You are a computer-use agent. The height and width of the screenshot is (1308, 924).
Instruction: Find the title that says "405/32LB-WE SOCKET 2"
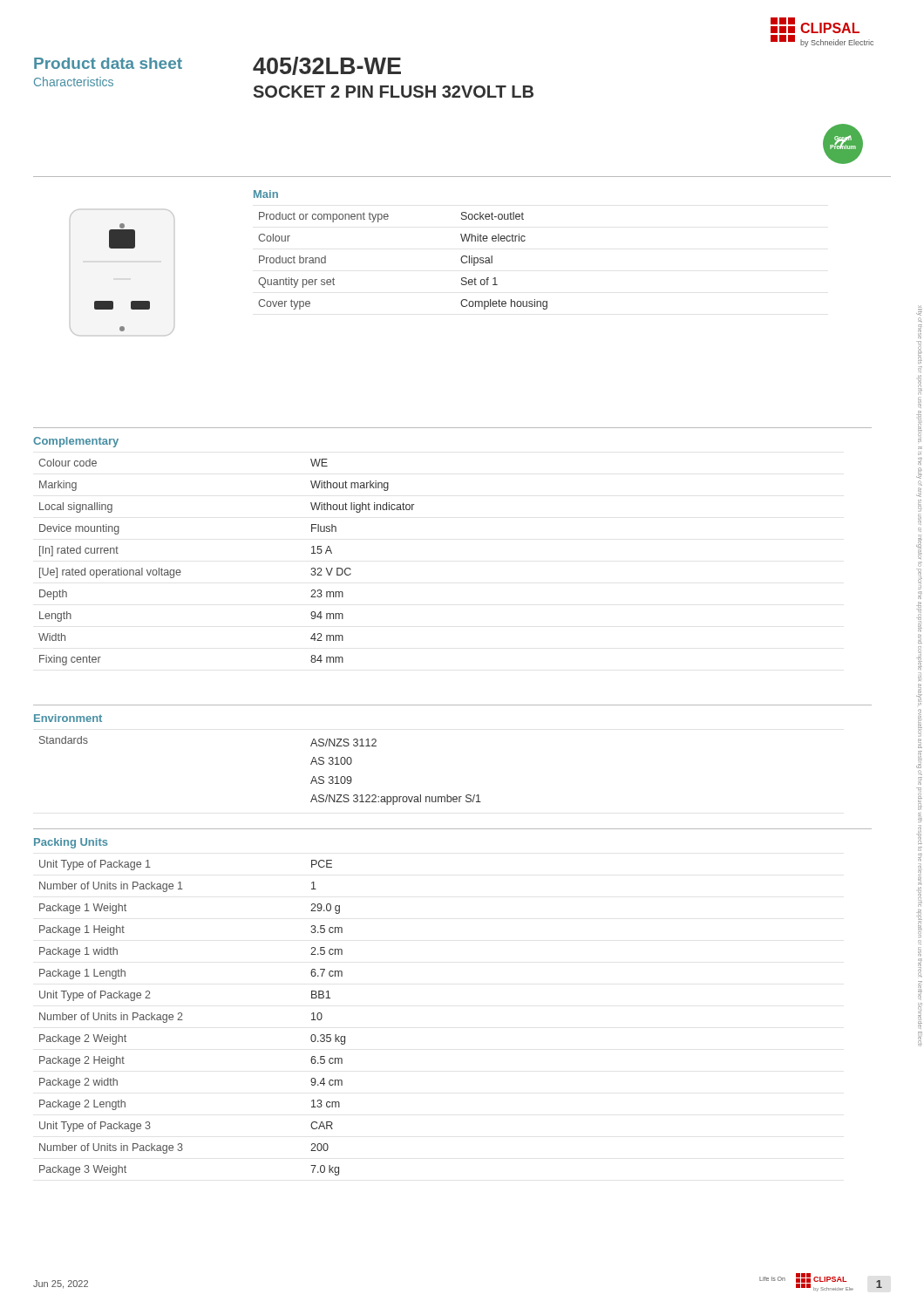[394, 78]
